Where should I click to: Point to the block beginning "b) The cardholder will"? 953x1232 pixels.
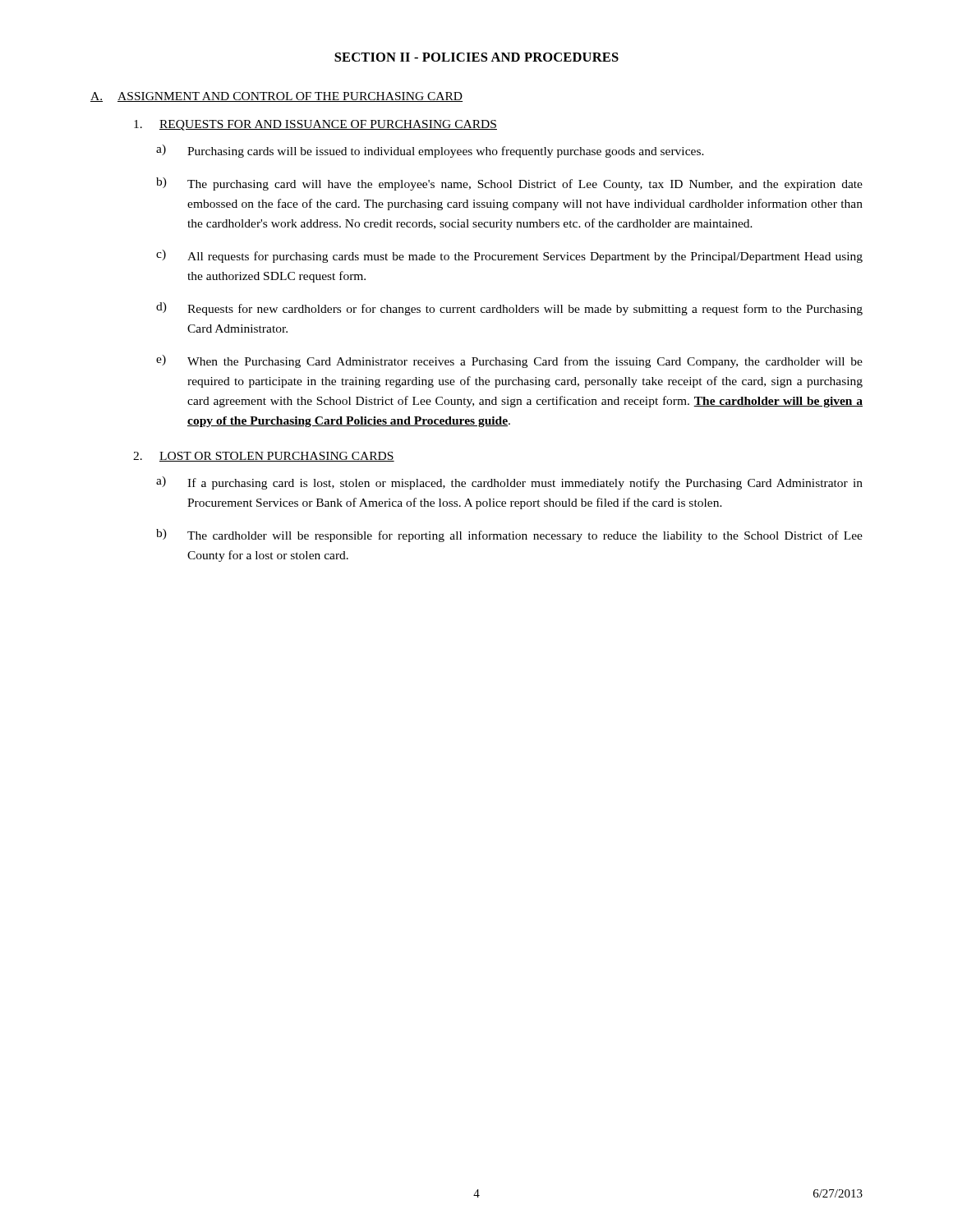click(509, 546)
